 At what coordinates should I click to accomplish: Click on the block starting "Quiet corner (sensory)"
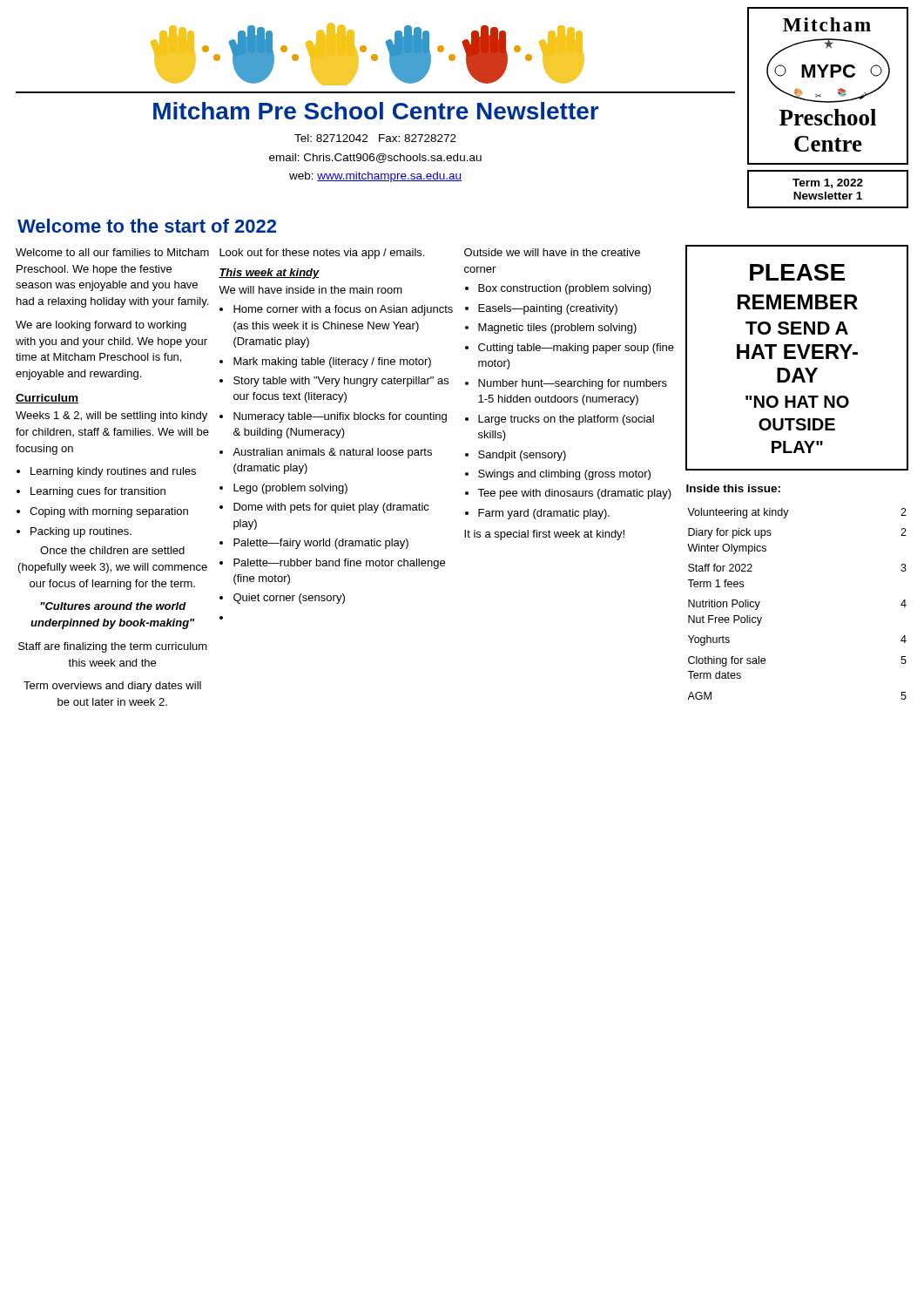click(289, 598)
